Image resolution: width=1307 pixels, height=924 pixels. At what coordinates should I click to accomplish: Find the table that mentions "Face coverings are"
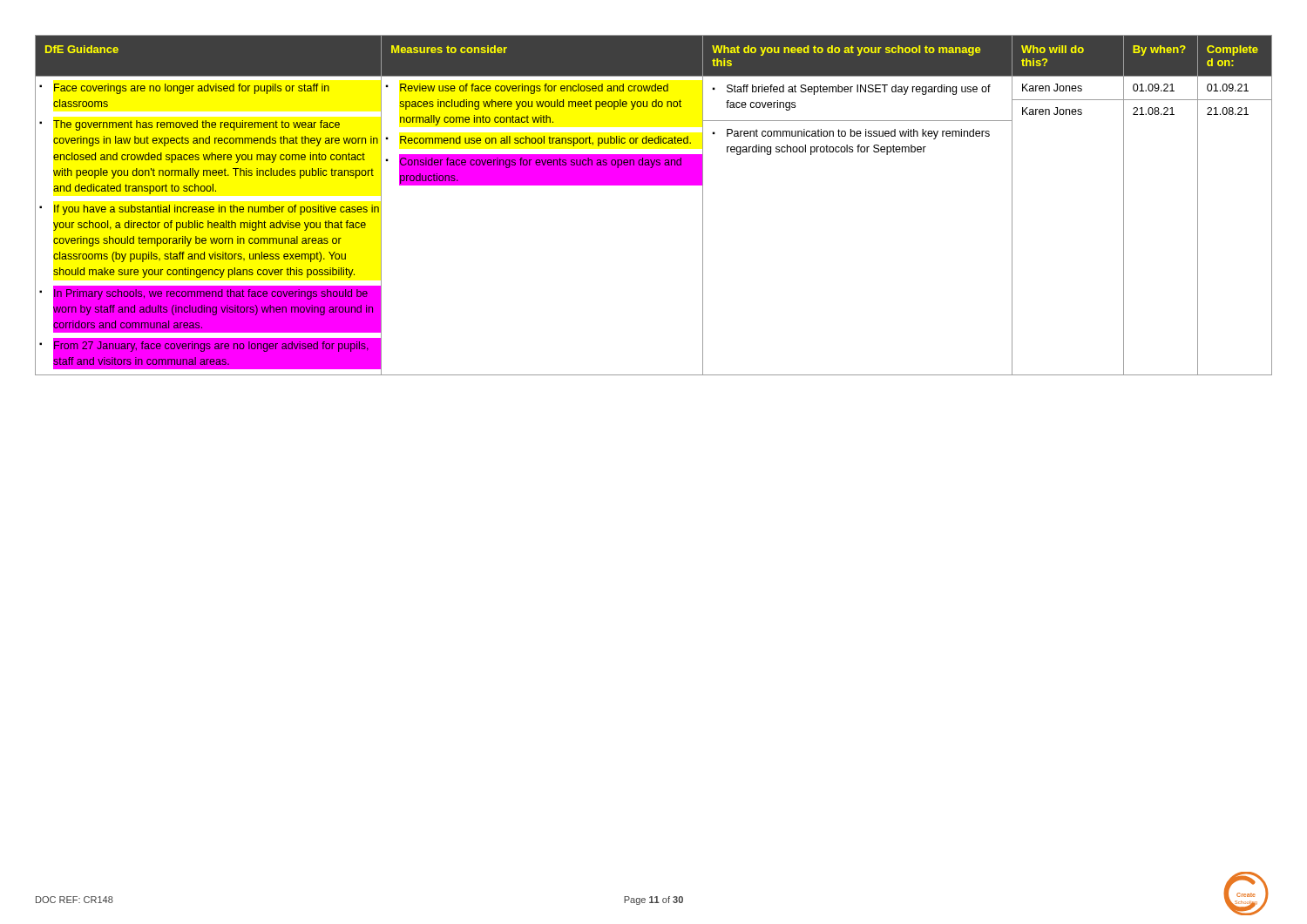[654, 205]
